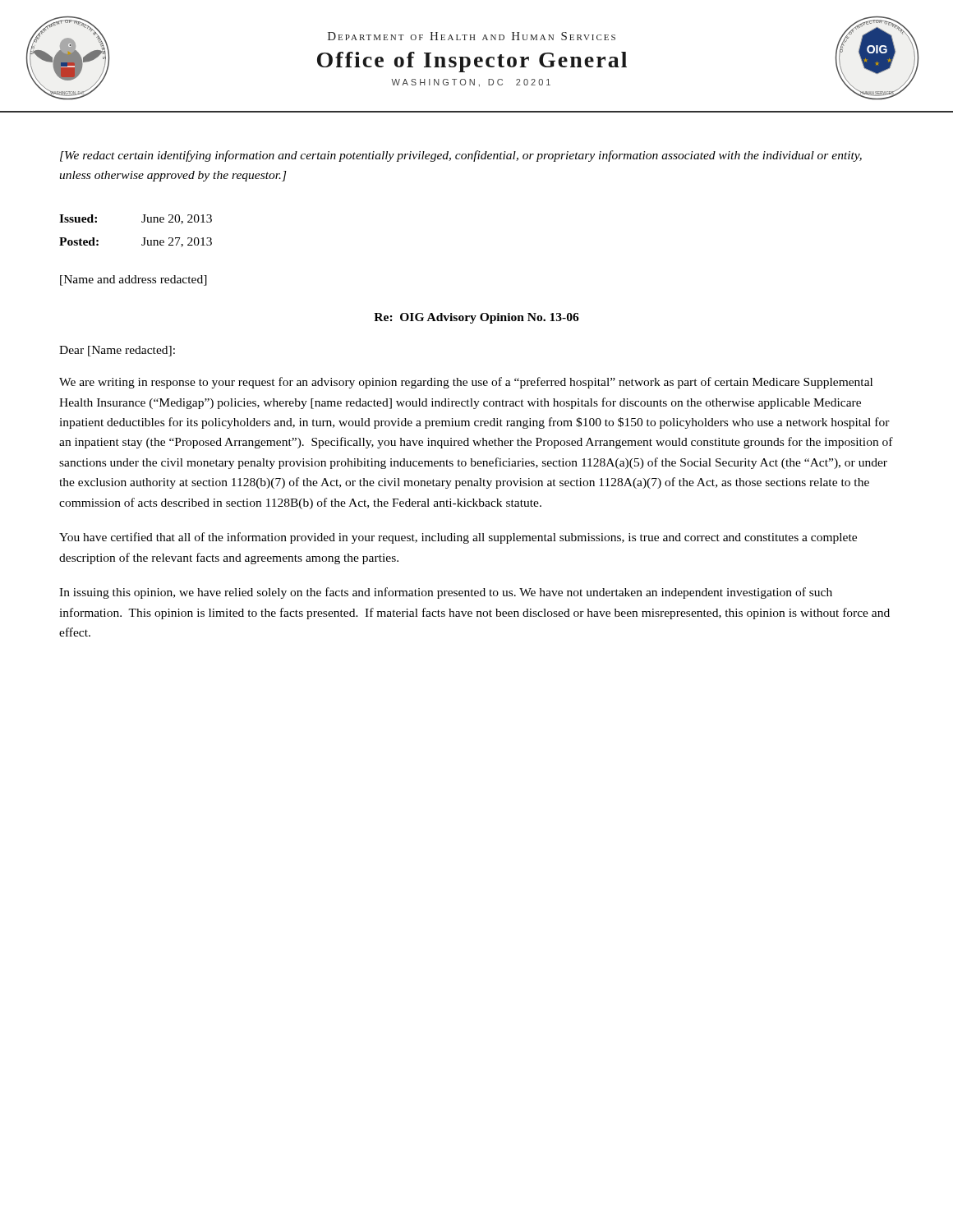Click on the passage starting "Issued:June 20, 2013"

[136, 219]
